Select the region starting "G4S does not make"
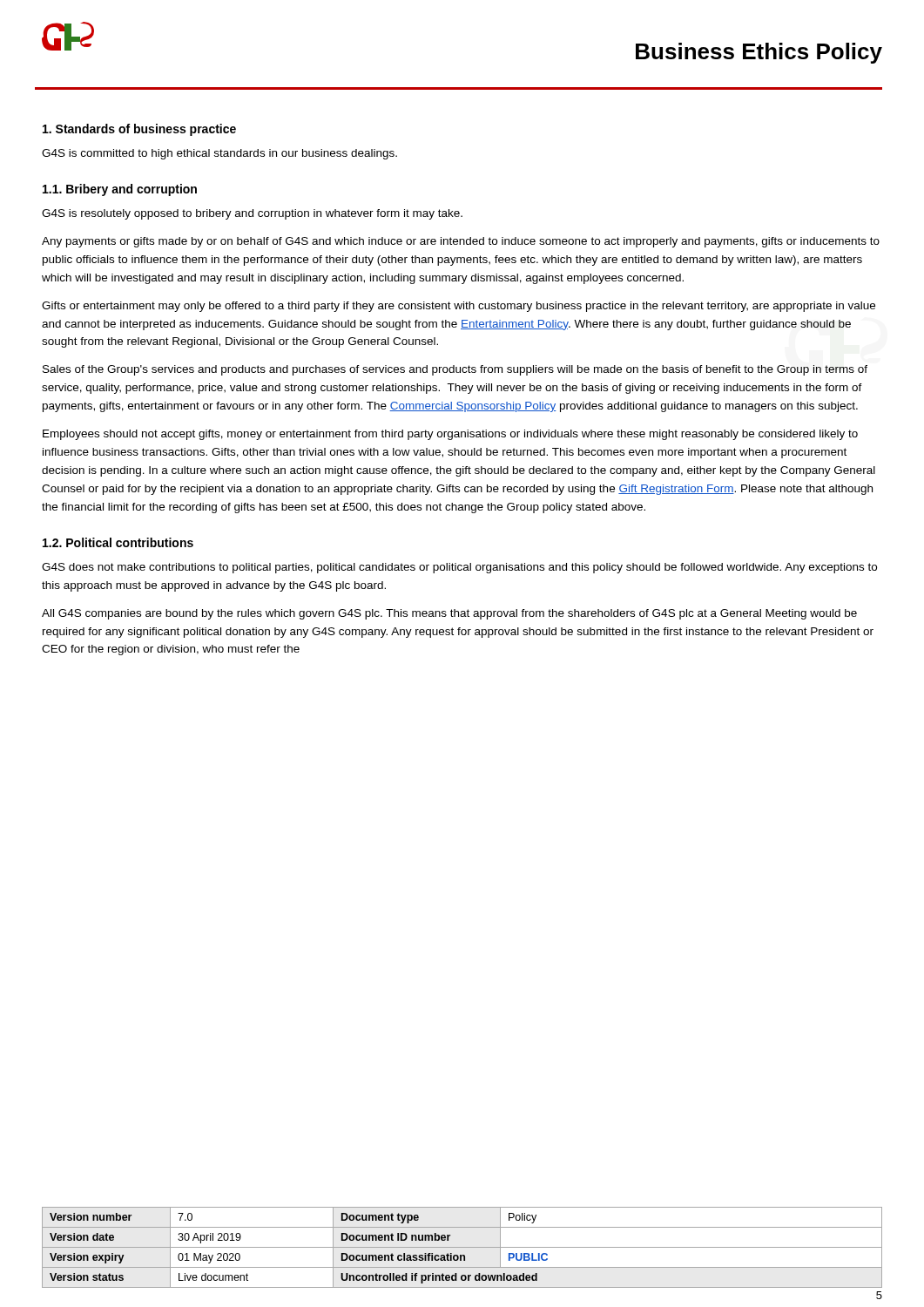 tap(460, 576)
